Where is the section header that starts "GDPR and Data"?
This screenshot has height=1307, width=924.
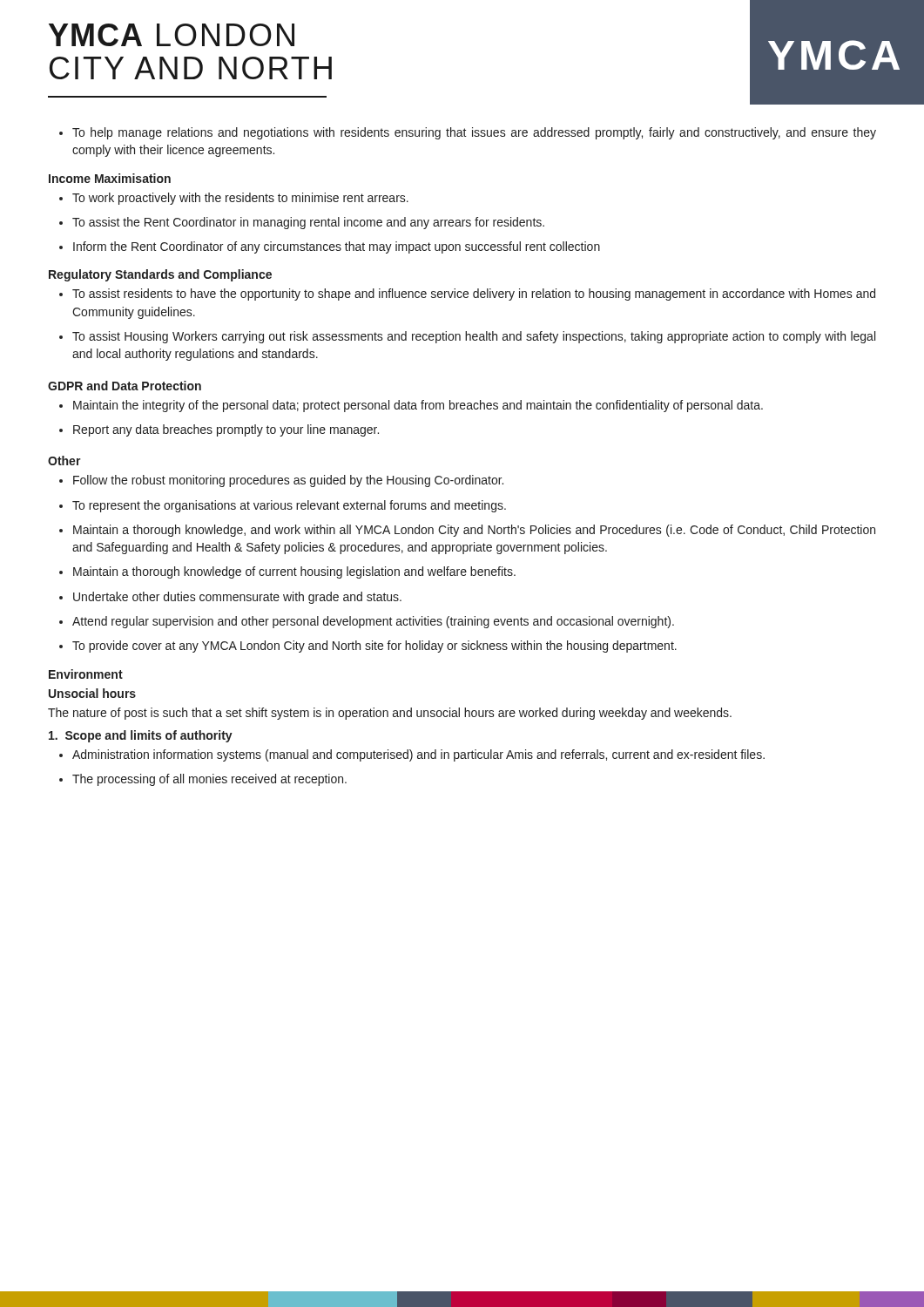point(125,386)
